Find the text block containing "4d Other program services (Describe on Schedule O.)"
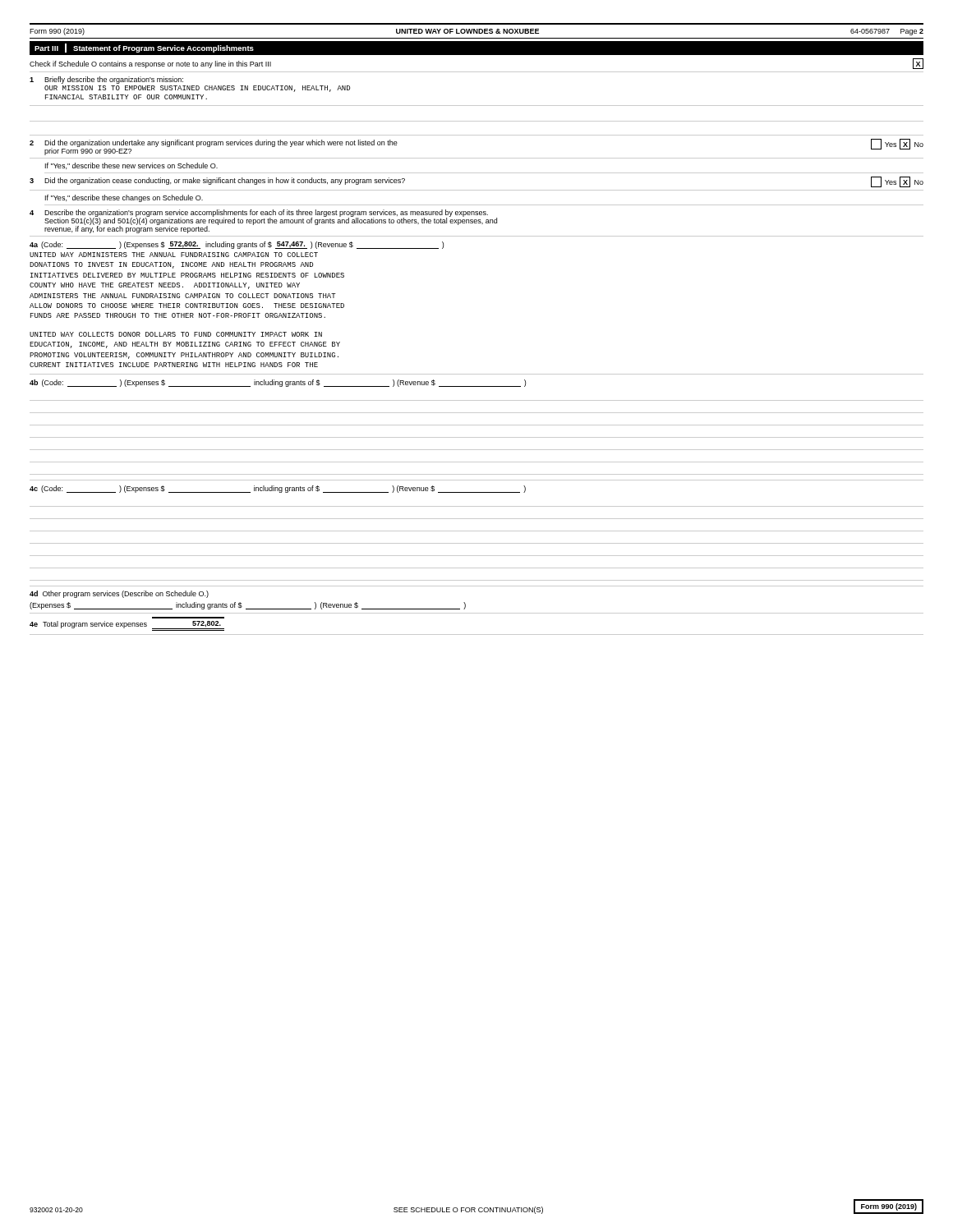The image size is (953, 1232). [x=476, y=600]
